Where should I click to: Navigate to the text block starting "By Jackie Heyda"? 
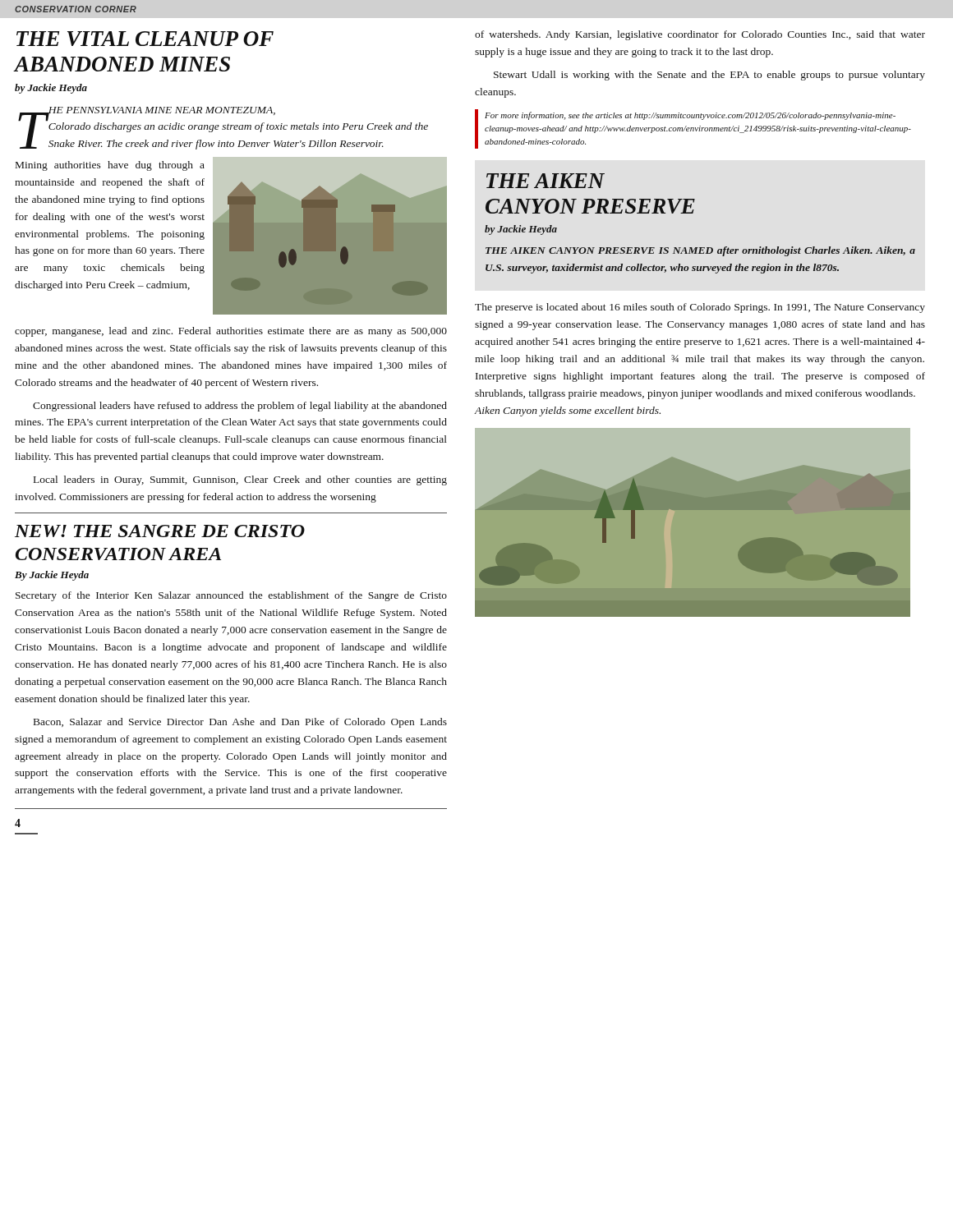(52, 575)
